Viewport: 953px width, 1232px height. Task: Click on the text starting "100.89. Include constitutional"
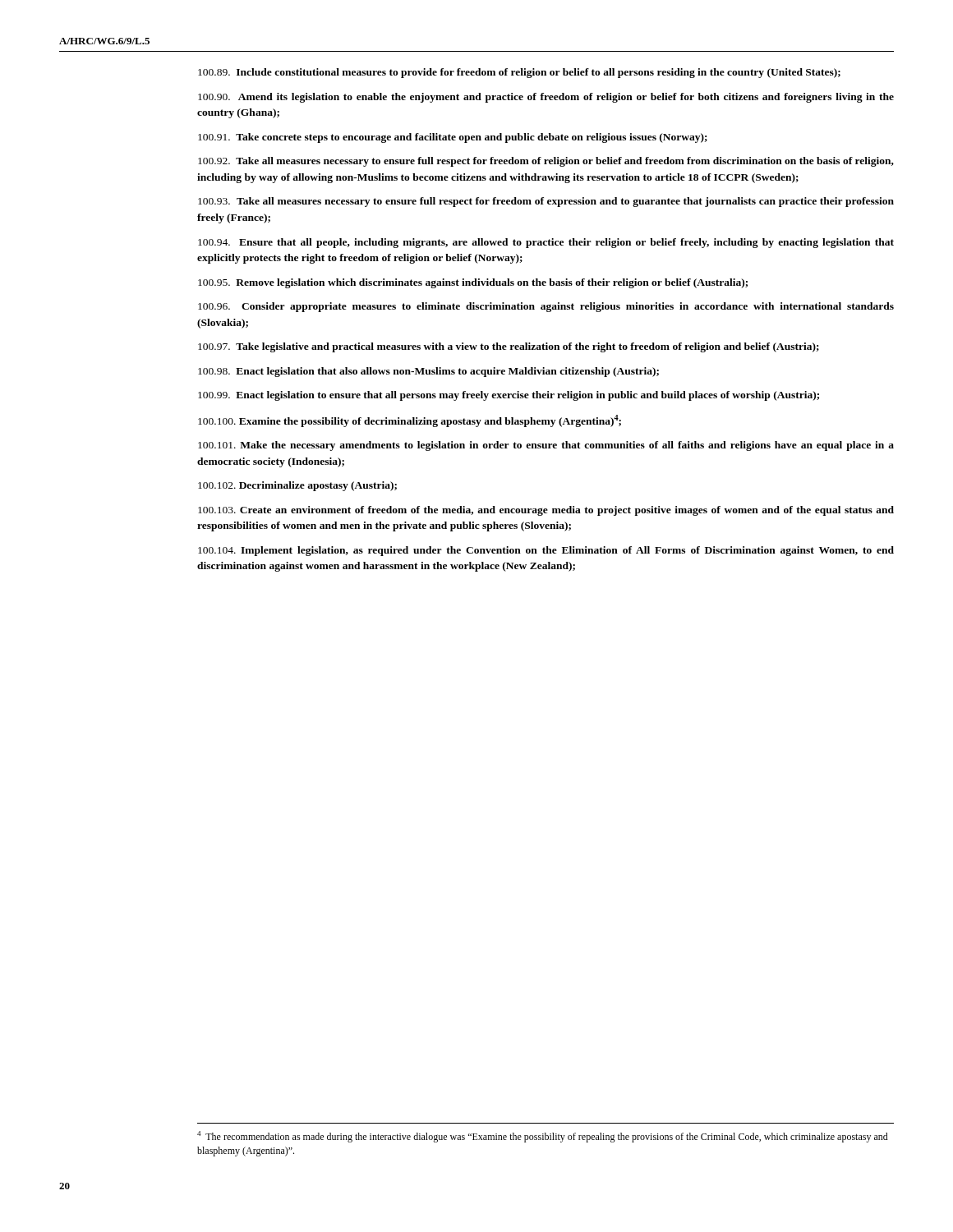click(x=545, y=72)
